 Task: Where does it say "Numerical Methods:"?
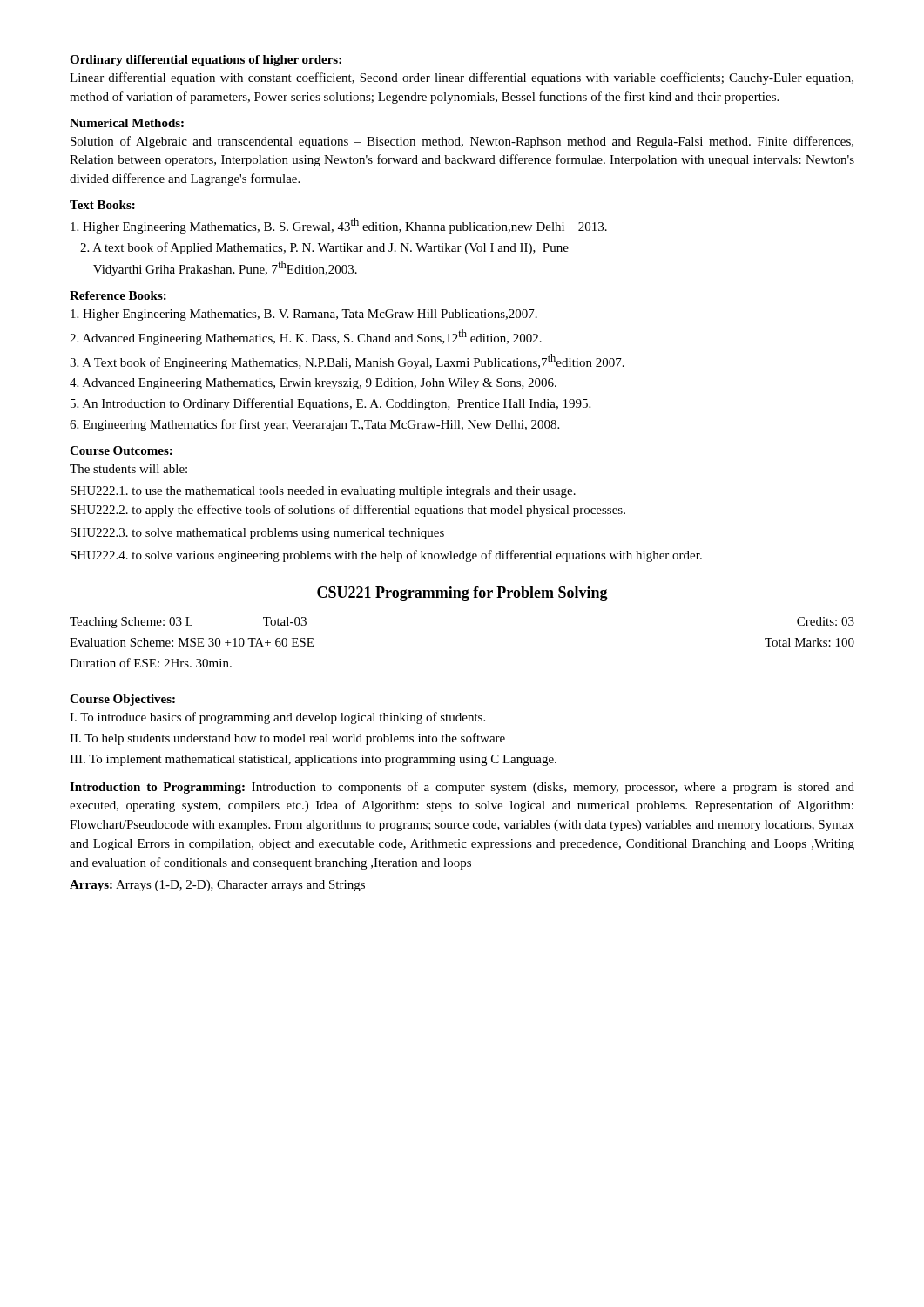pos(127,122)
